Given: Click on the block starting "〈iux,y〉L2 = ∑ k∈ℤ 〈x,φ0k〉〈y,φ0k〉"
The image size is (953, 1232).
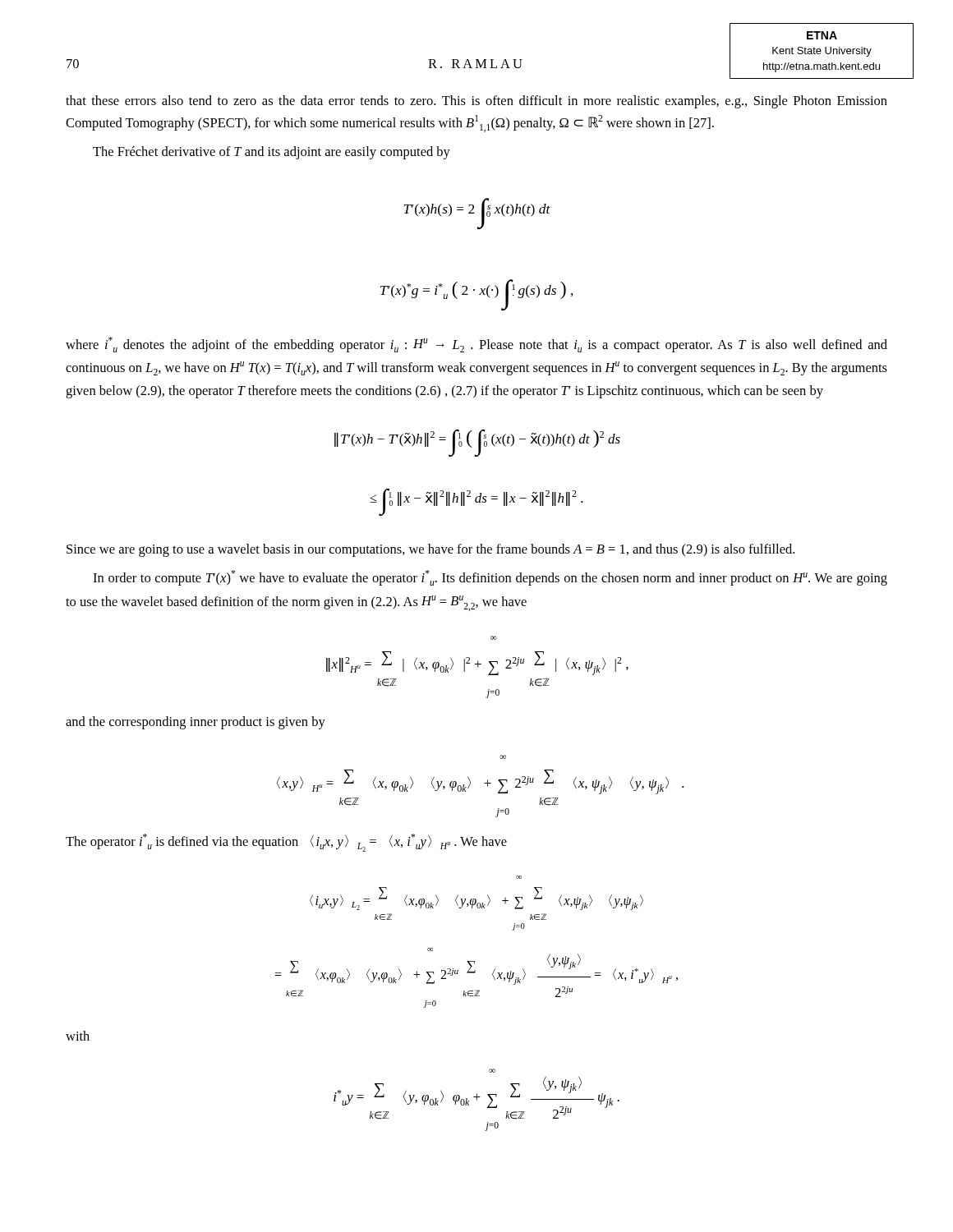Looking at the screenshot, I should tap(476, 899).
